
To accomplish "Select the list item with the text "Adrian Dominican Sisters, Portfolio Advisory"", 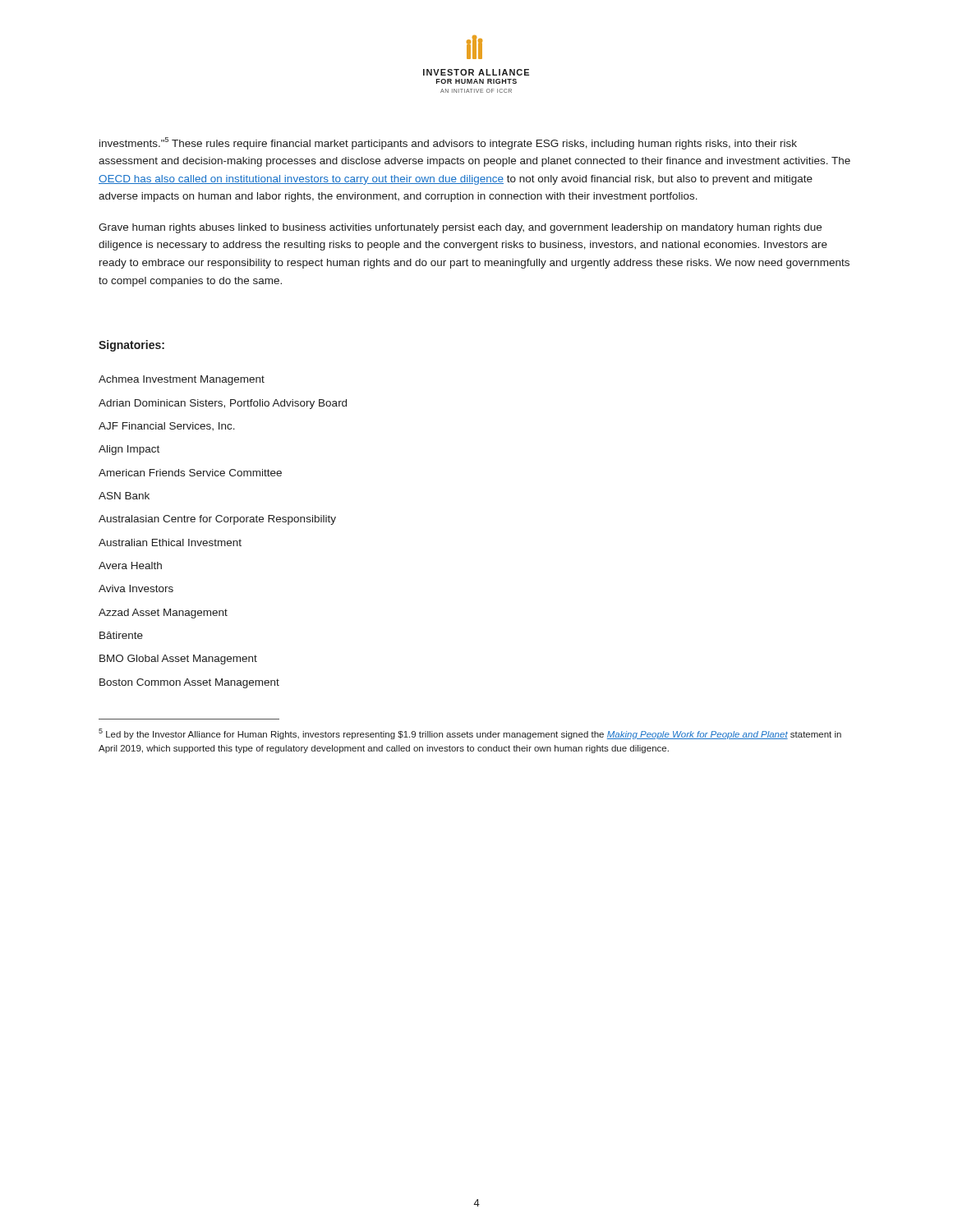I will pos(223,402).
